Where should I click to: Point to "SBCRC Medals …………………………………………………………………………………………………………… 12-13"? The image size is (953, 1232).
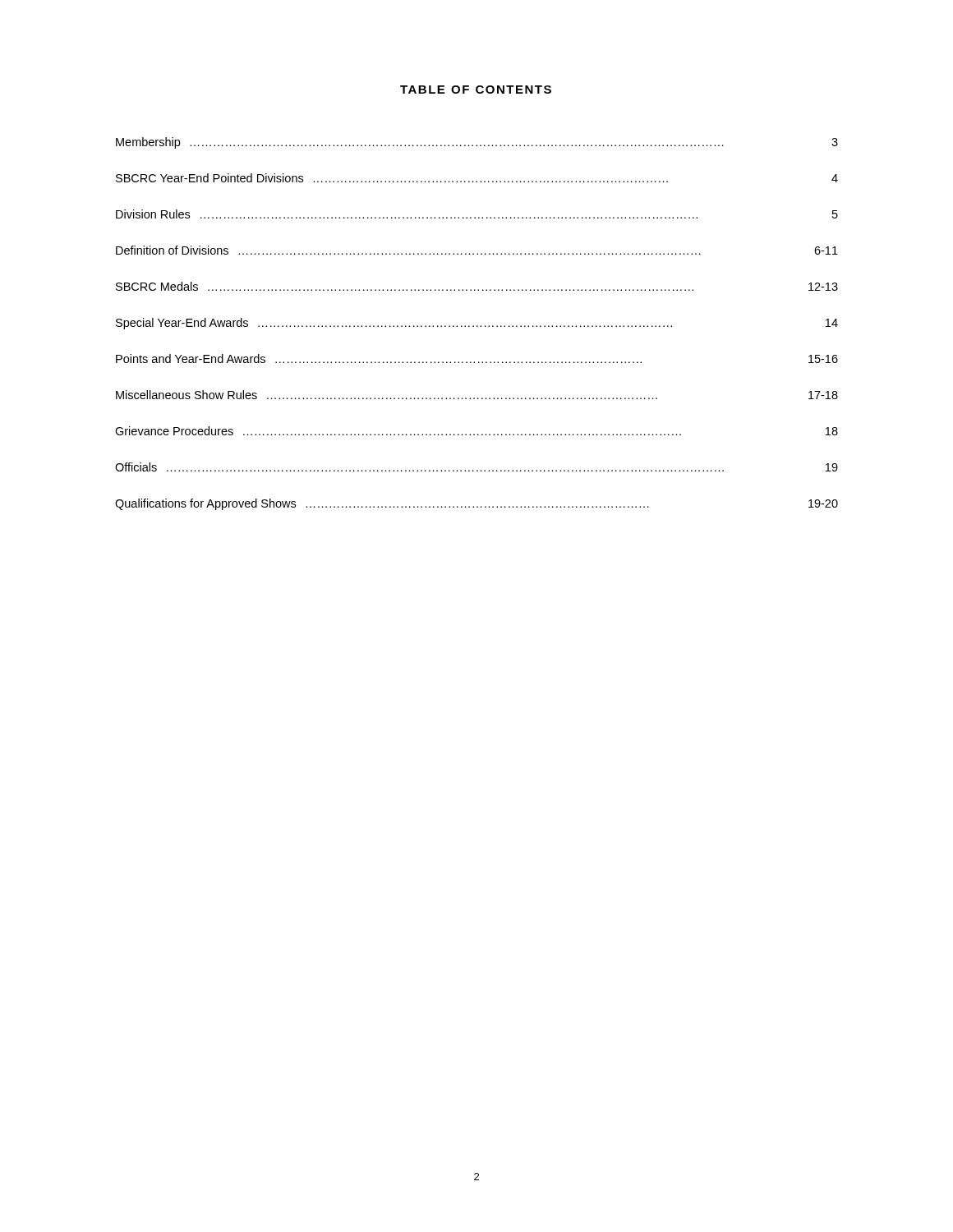point(476,287)
